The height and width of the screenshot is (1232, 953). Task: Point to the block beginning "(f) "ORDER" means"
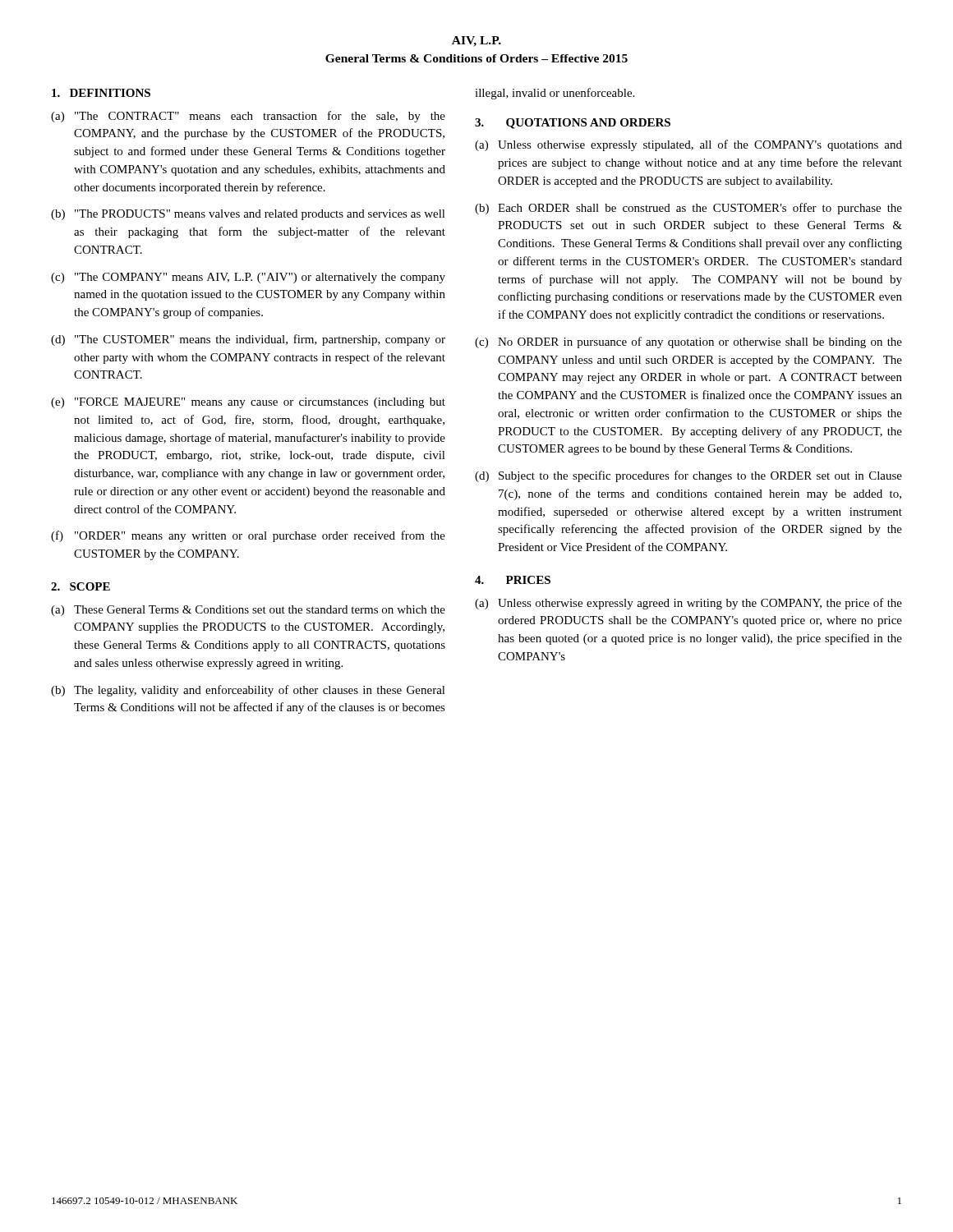point(248,546)
